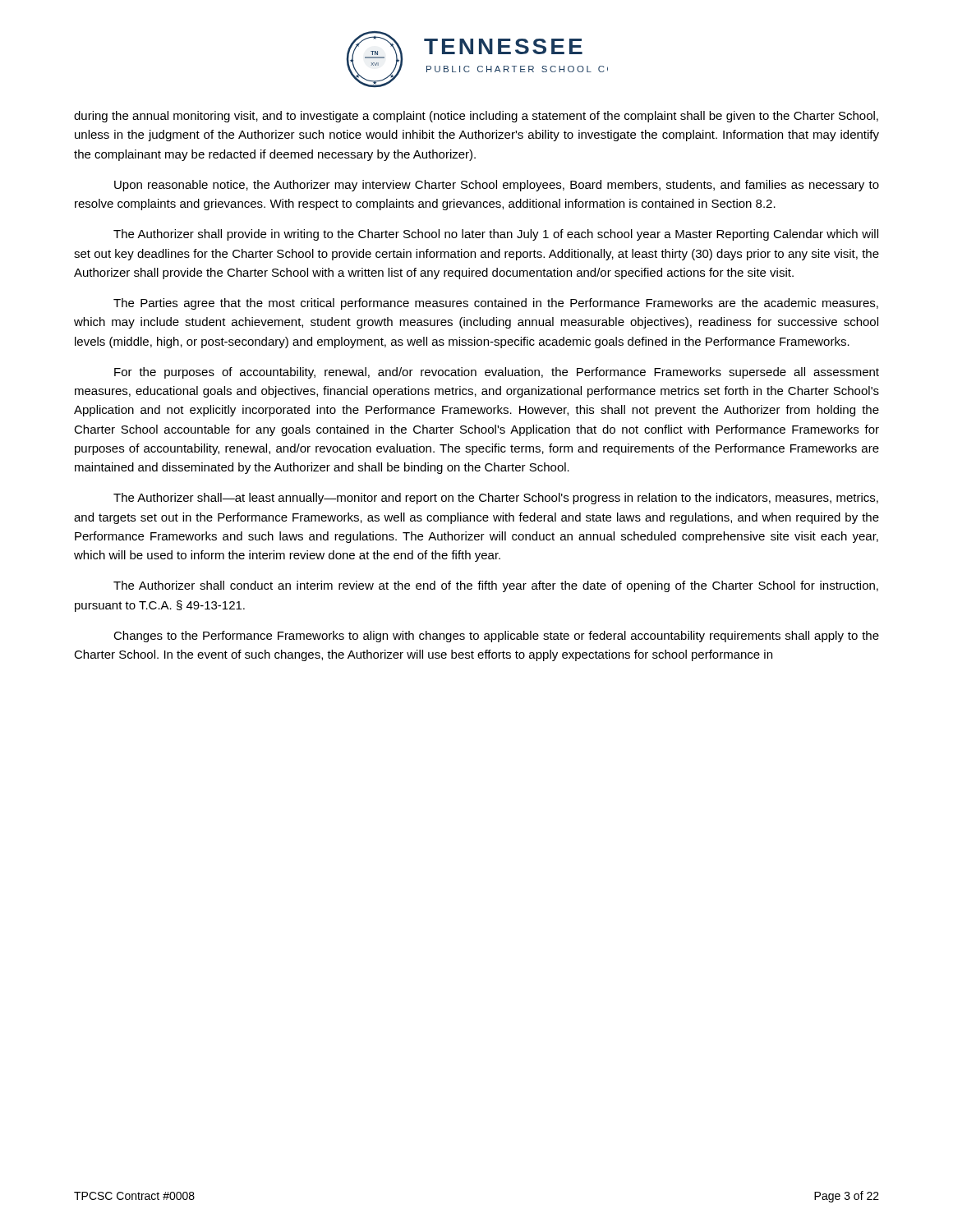
Task: Locate the text block containing "The Authorizer shall conduct an interim review"
Action: [x=476, y=595]
